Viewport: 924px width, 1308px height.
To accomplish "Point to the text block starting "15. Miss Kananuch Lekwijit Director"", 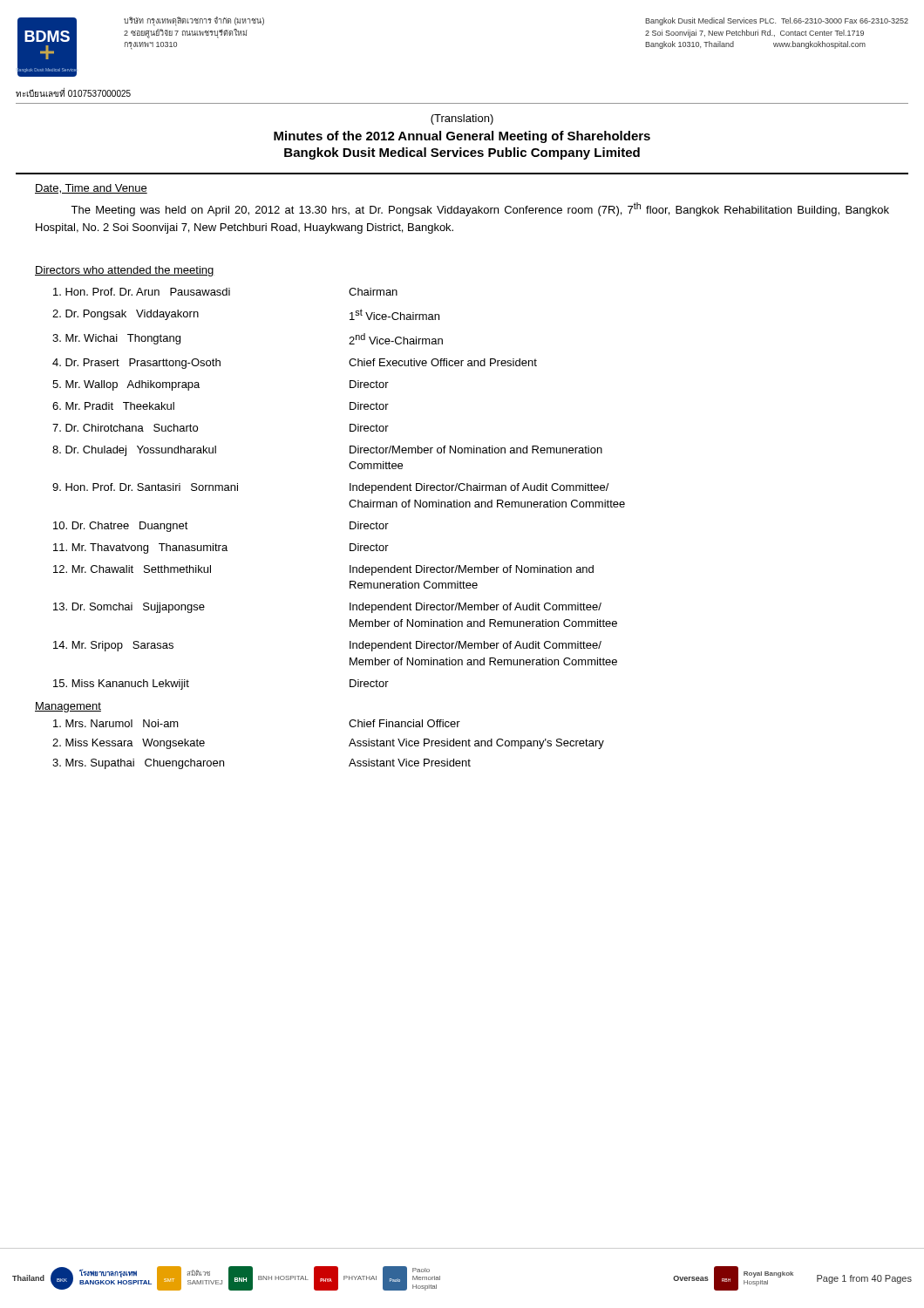I will tap(123, 684).
